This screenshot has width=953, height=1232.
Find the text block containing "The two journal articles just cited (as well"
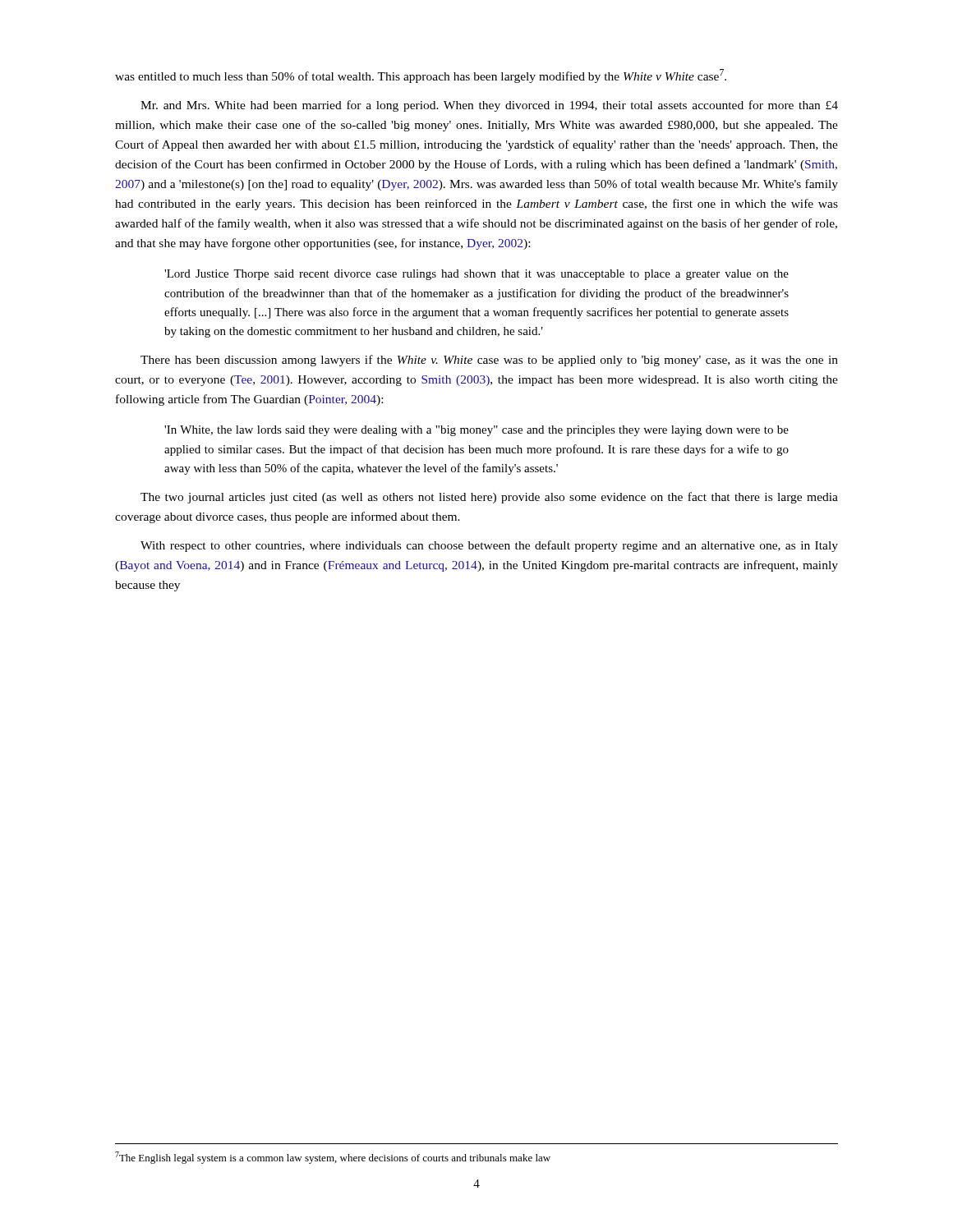(476, 506)
